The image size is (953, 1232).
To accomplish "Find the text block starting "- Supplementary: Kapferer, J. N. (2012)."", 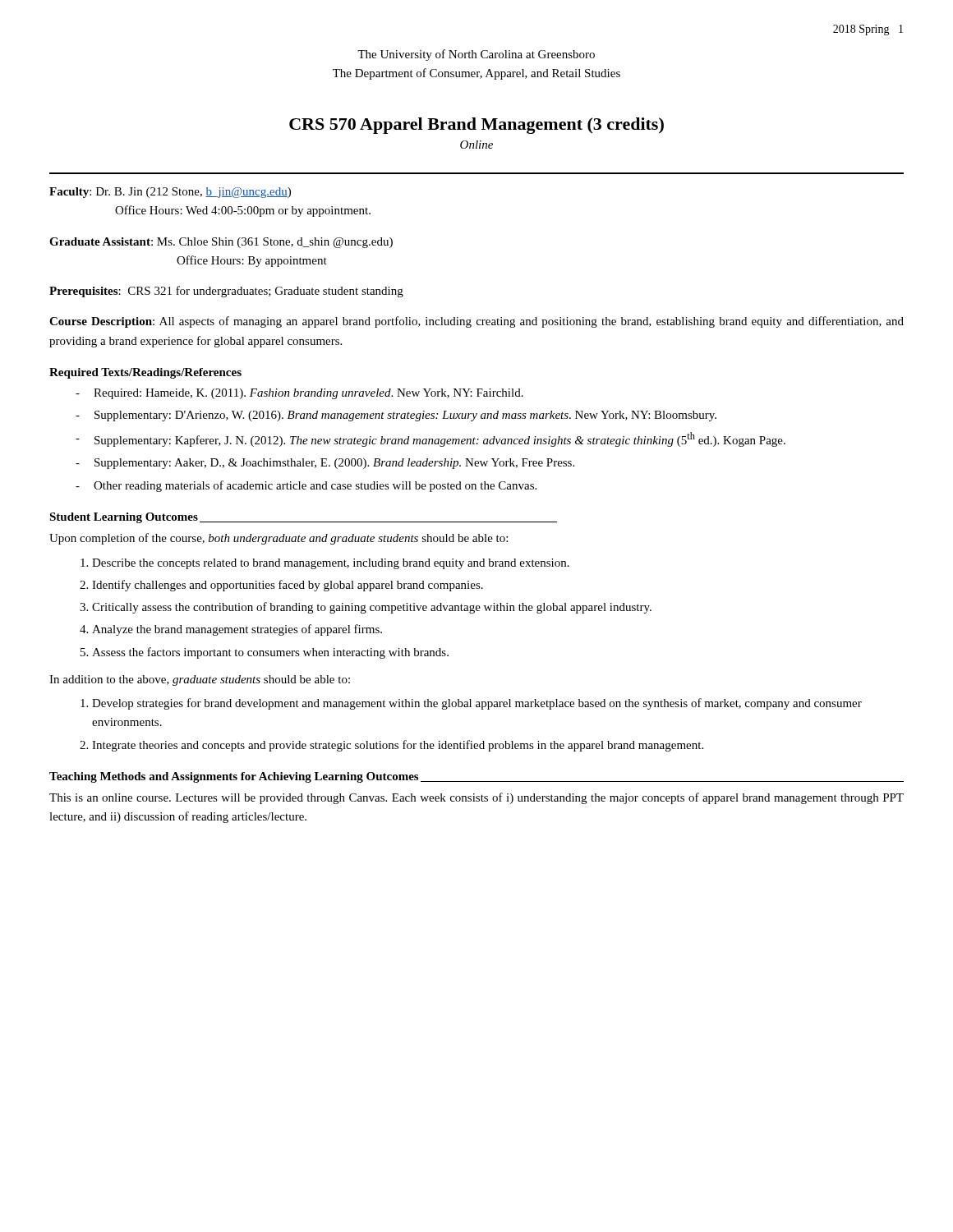I will tap(431, 438).
